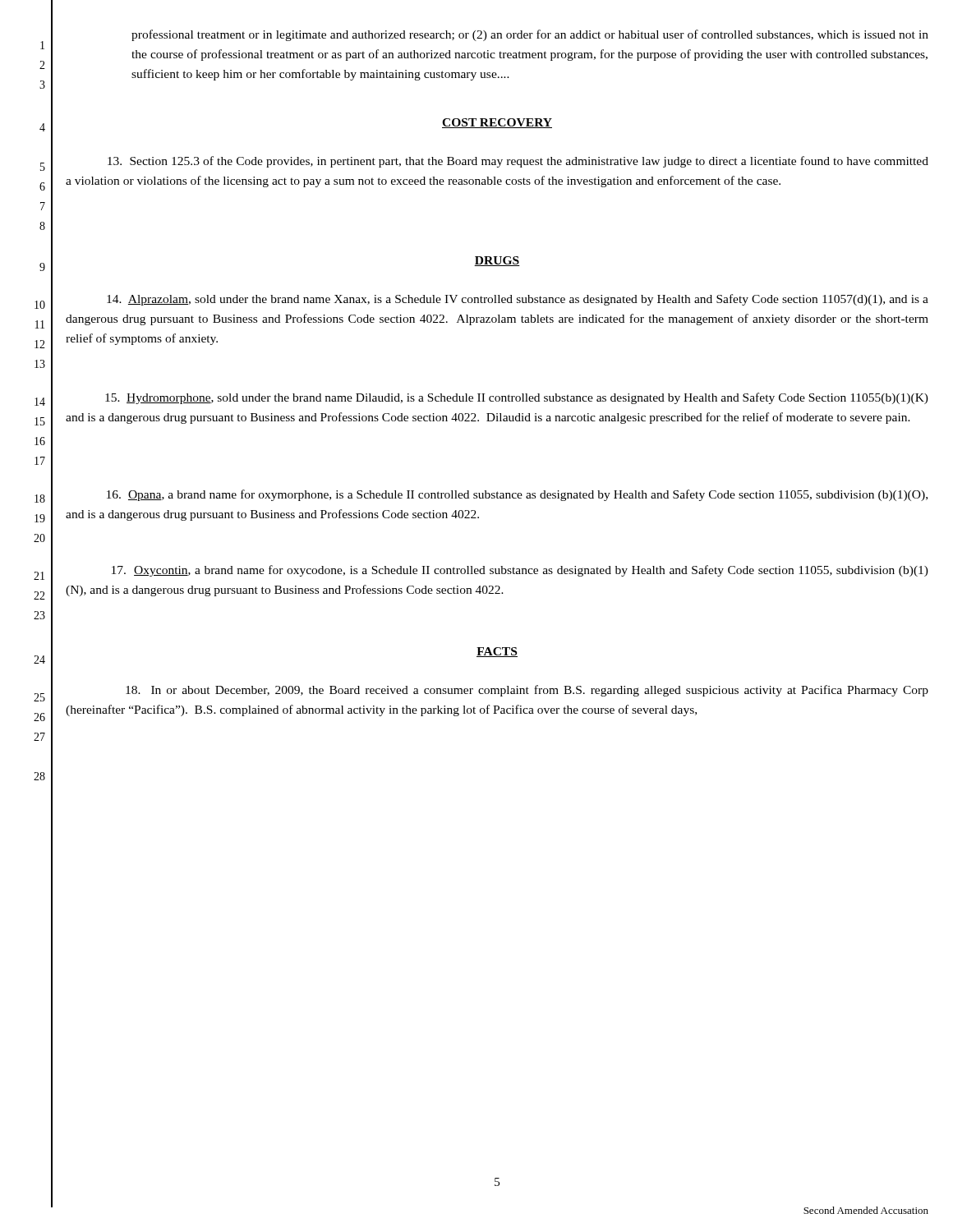Select the text block that says "Section 125.3 of"
Viewport: 953px width, 1232px height.
click(497, 171)
